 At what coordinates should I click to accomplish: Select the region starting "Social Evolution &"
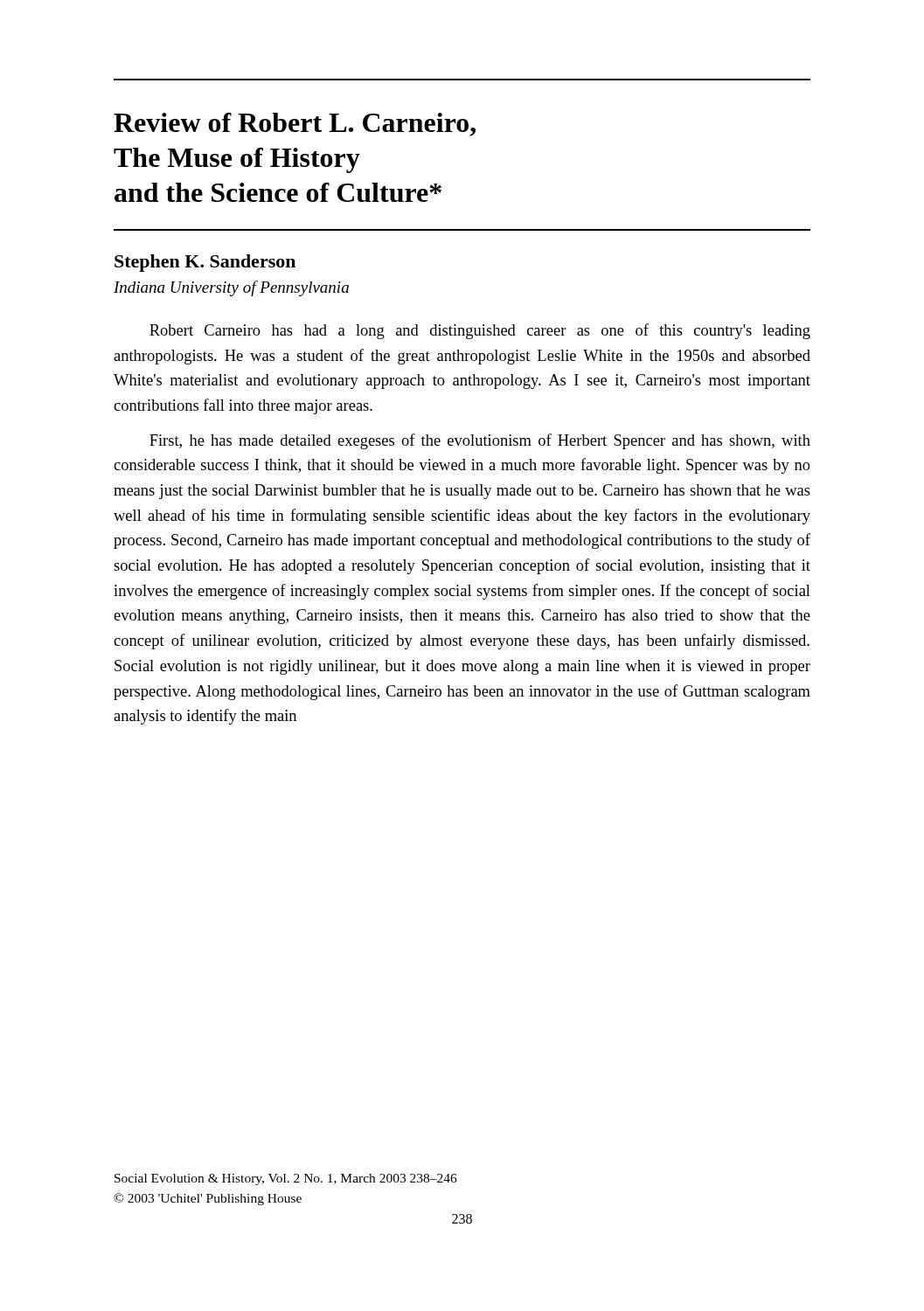click(462, 1188)
